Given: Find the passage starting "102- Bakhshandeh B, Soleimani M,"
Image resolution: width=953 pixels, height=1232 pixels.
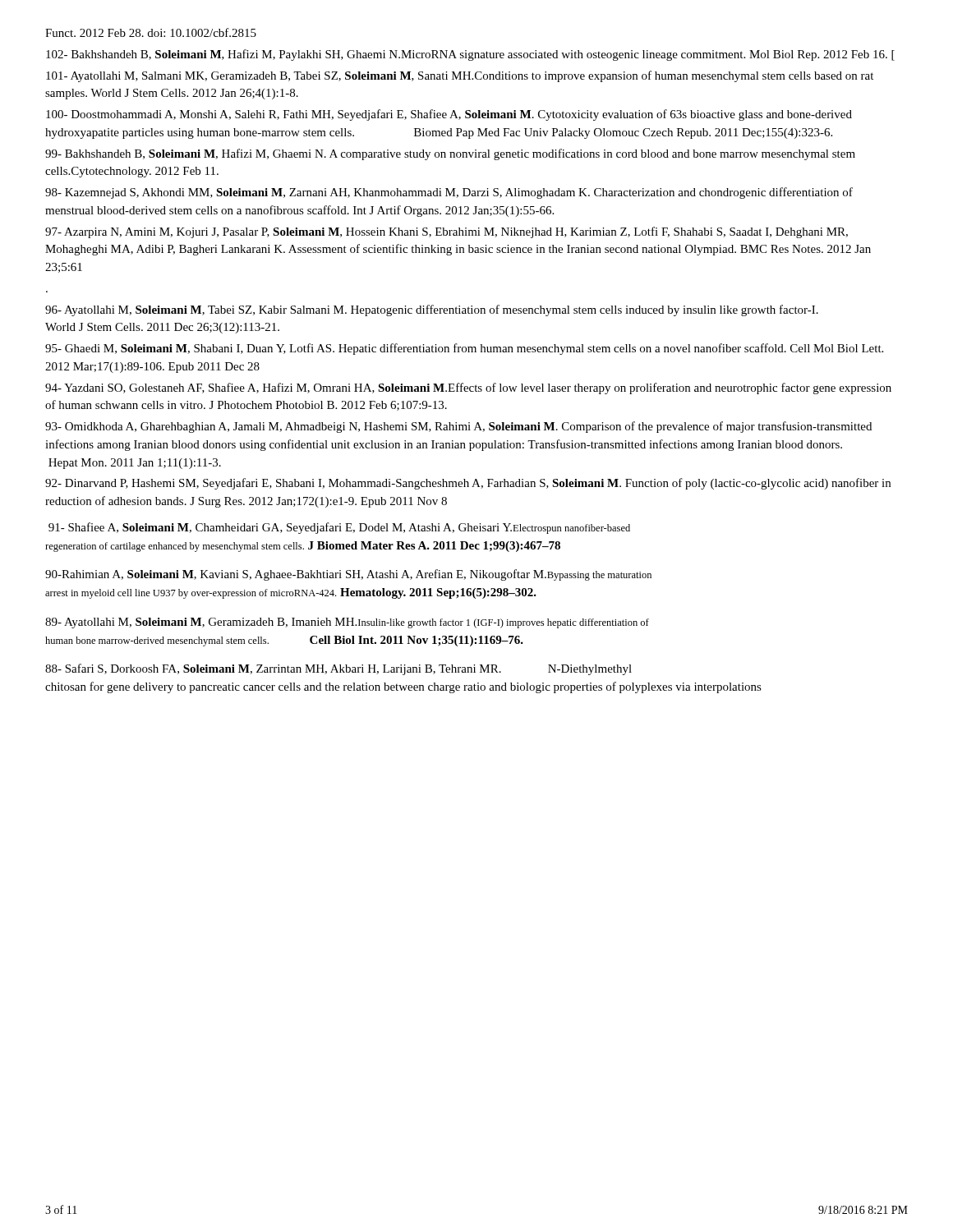Looking at the screenshot, I should 474,55.
